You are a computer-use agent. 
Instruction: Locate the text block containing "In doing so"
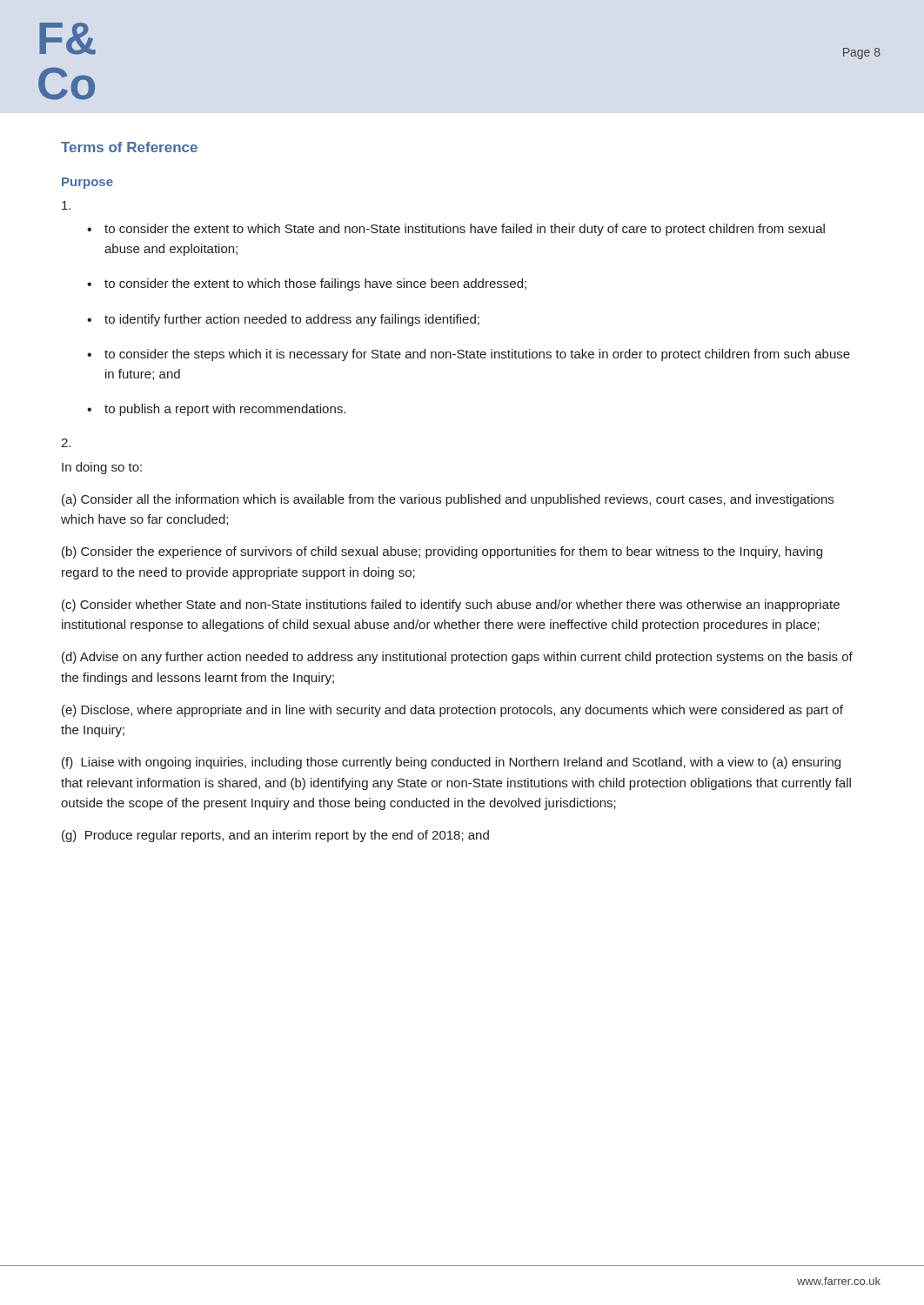(102, 466)
